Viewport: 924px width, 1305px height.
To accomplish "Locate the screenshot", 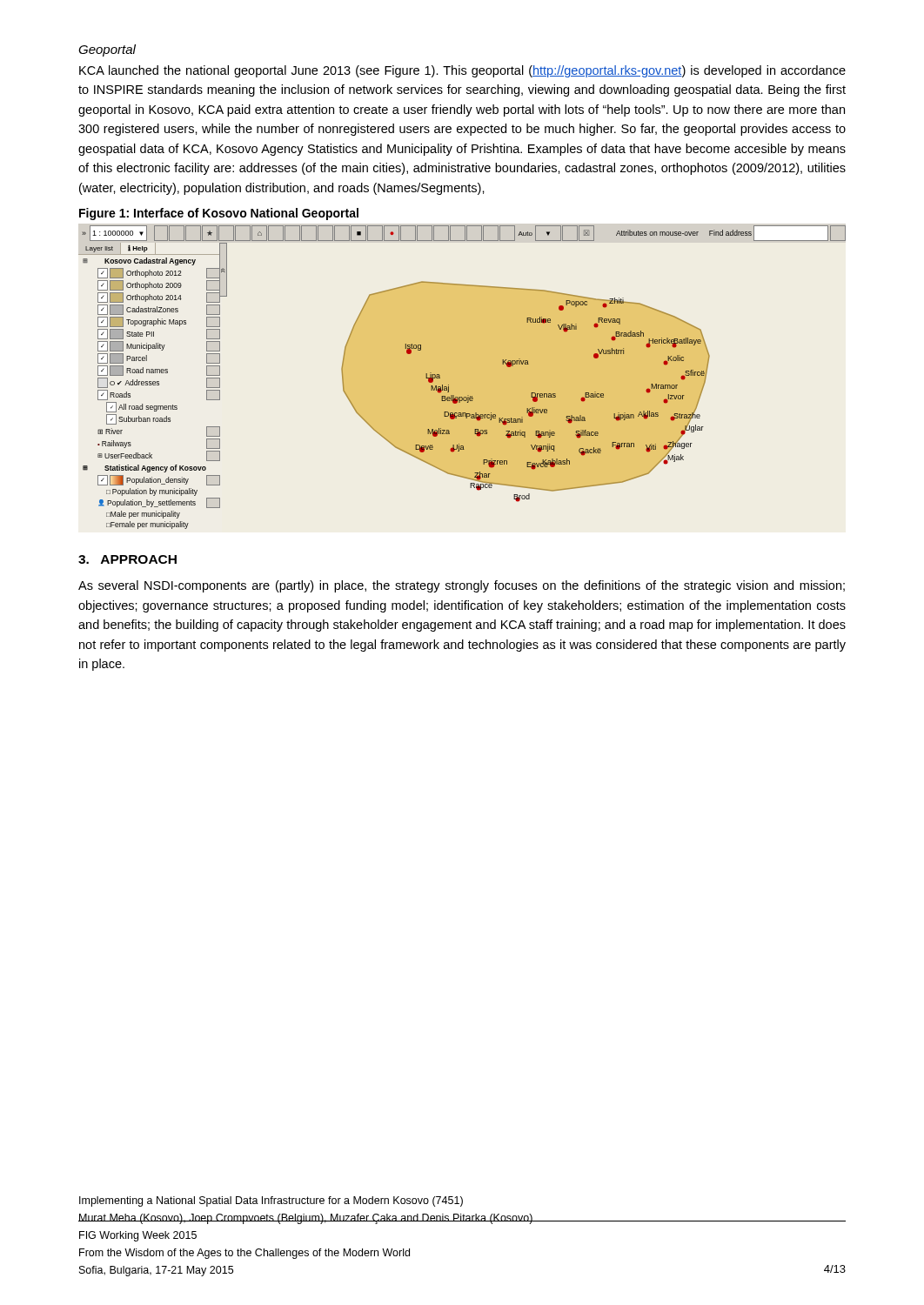I will (462, 378).
